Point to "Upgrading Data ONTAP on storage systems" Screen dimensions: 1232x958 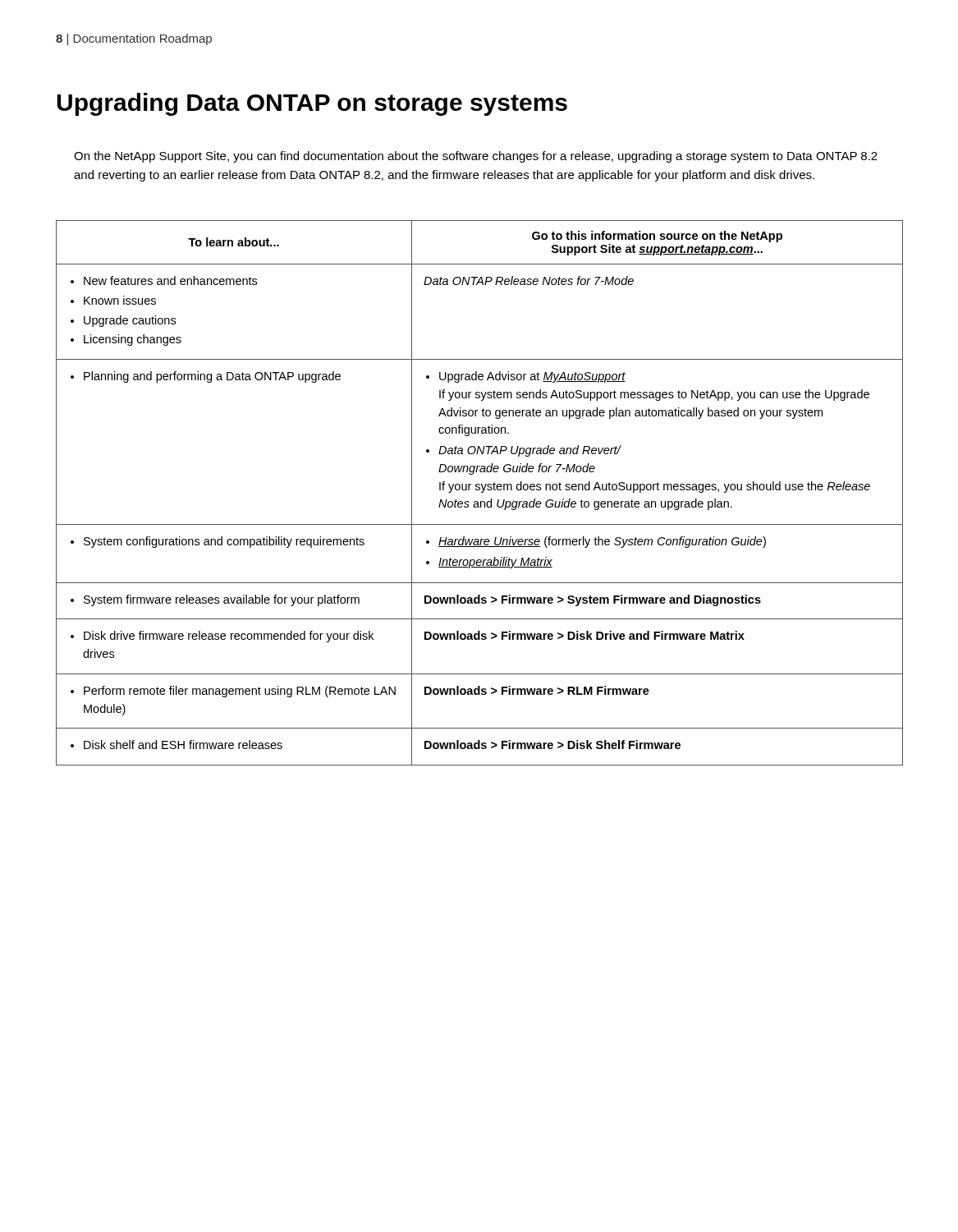(312, 102)
